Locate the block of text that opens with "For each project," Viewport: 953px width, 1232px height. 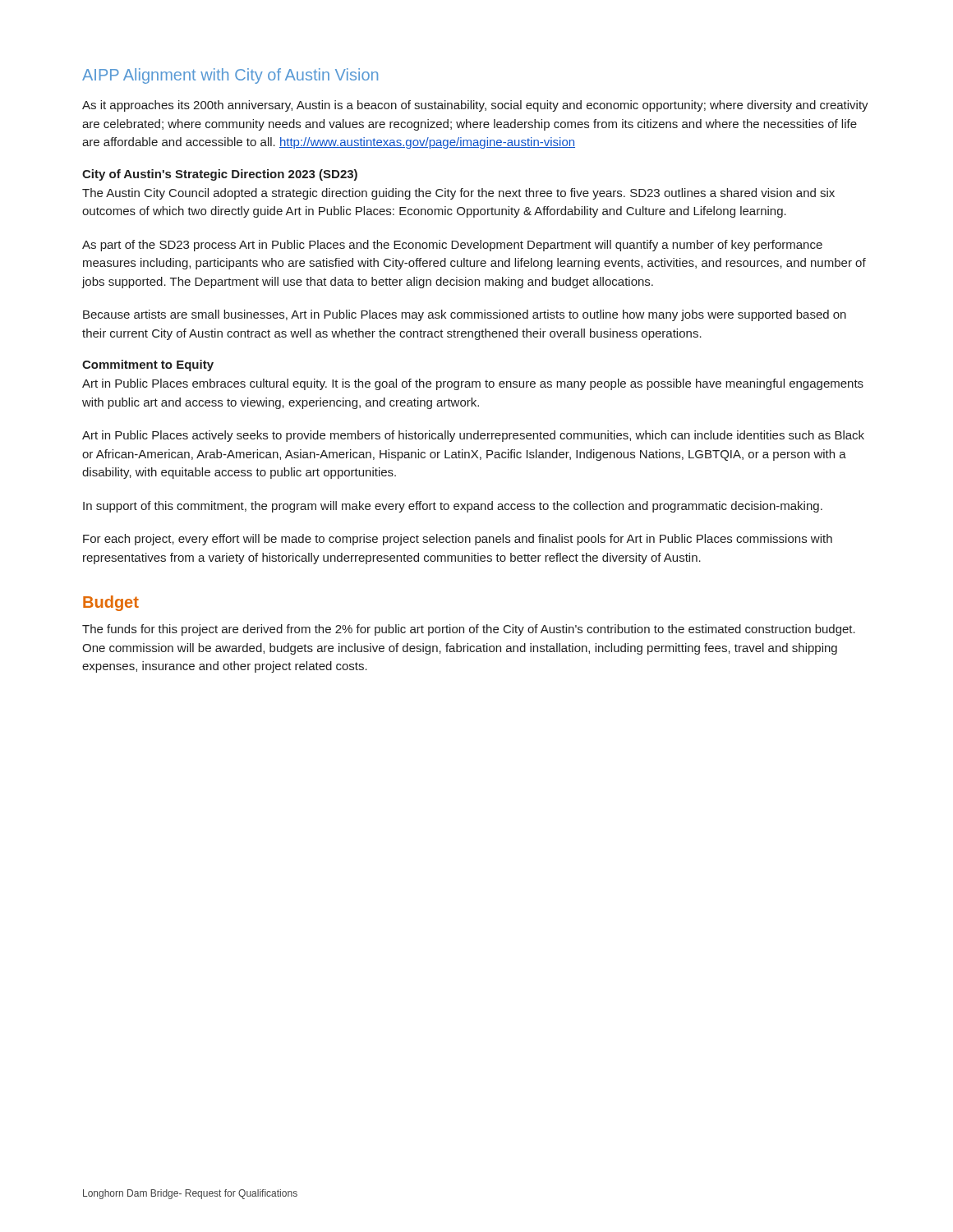(x=476, y=548)
